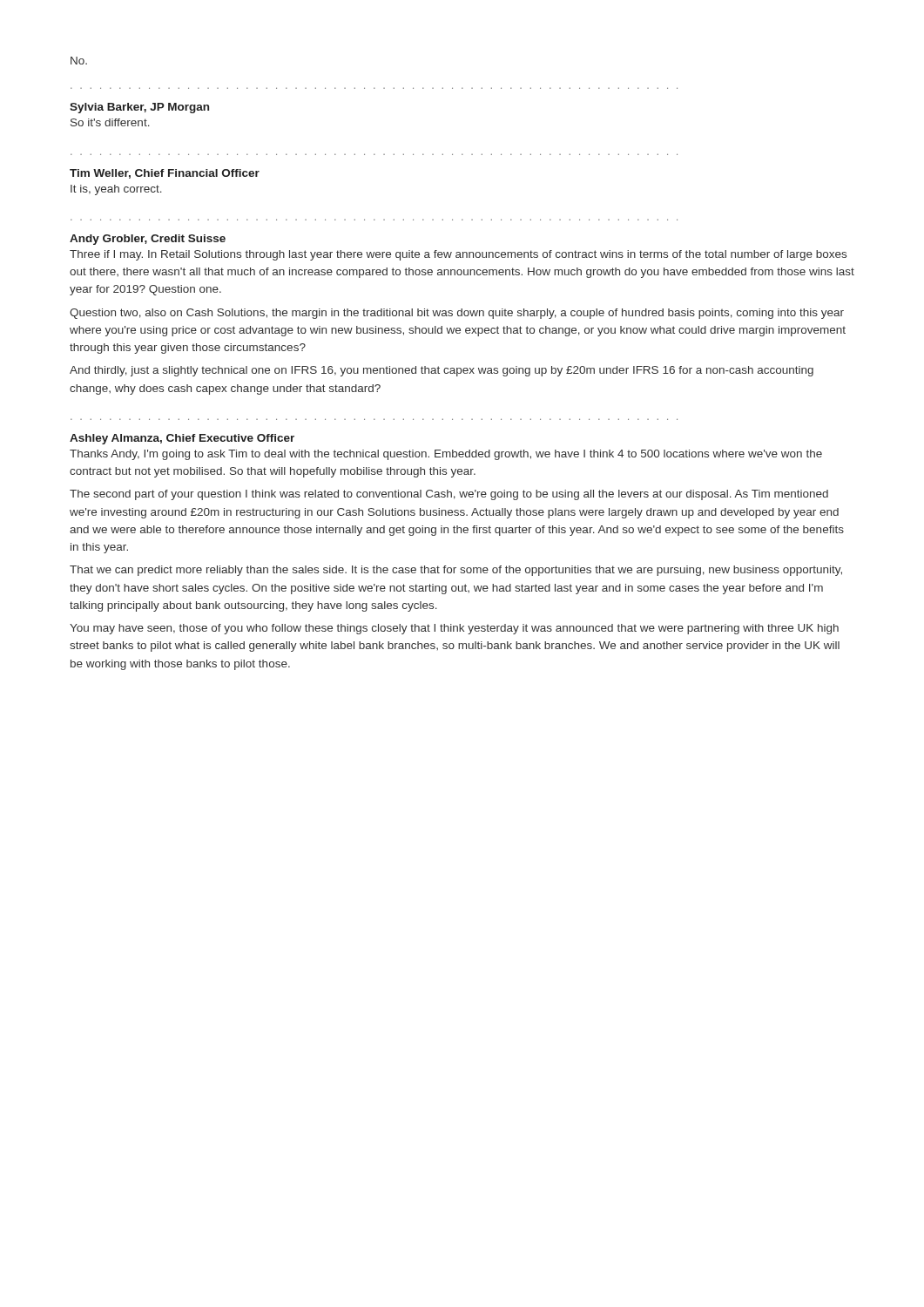Where is the passage that starts "Ashley Almanza, Chief Executive Officer"?

182,439
